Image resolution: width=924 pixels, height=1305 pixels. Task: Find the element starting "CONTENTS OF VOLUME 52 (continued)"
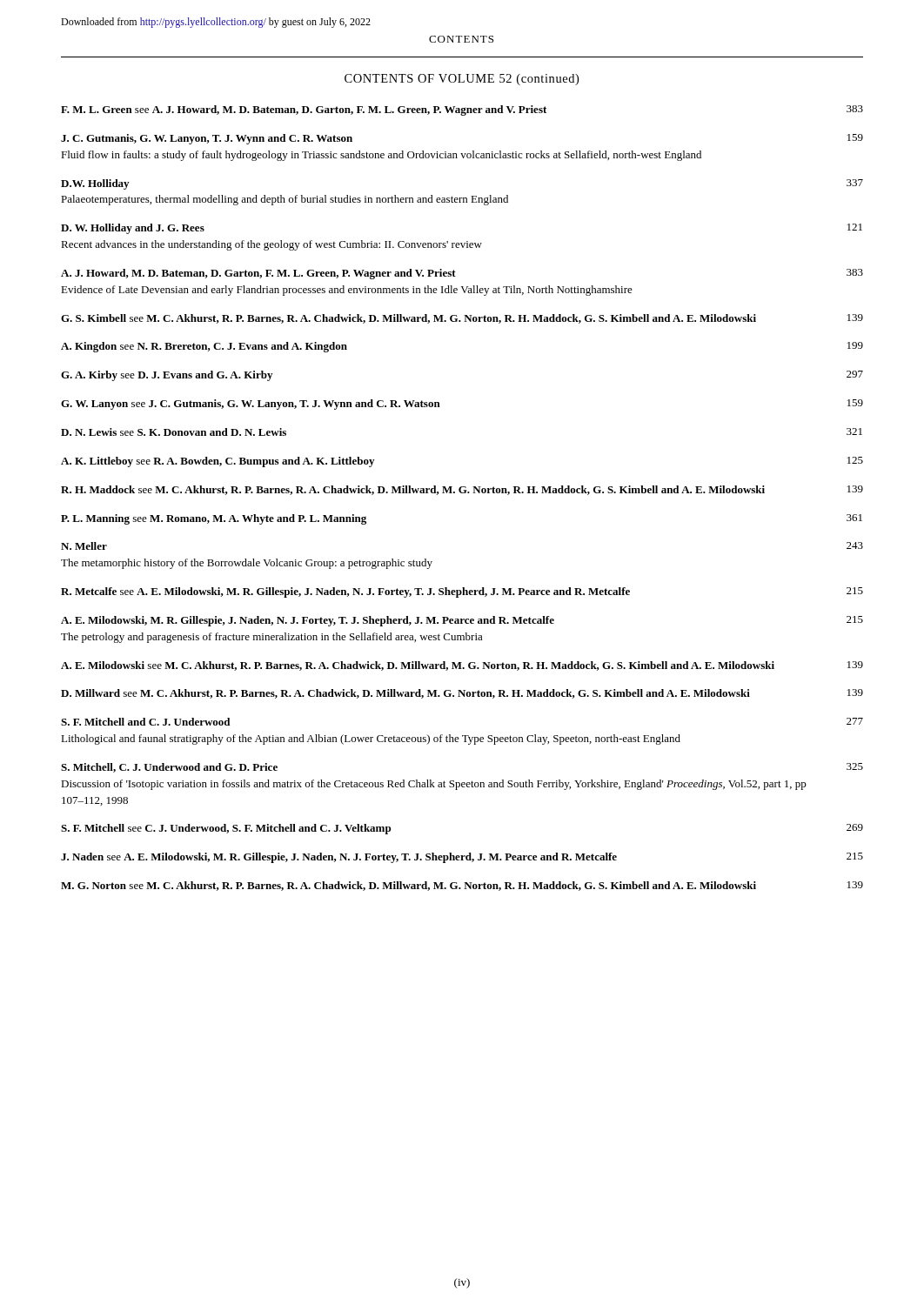tap(462, 79)
